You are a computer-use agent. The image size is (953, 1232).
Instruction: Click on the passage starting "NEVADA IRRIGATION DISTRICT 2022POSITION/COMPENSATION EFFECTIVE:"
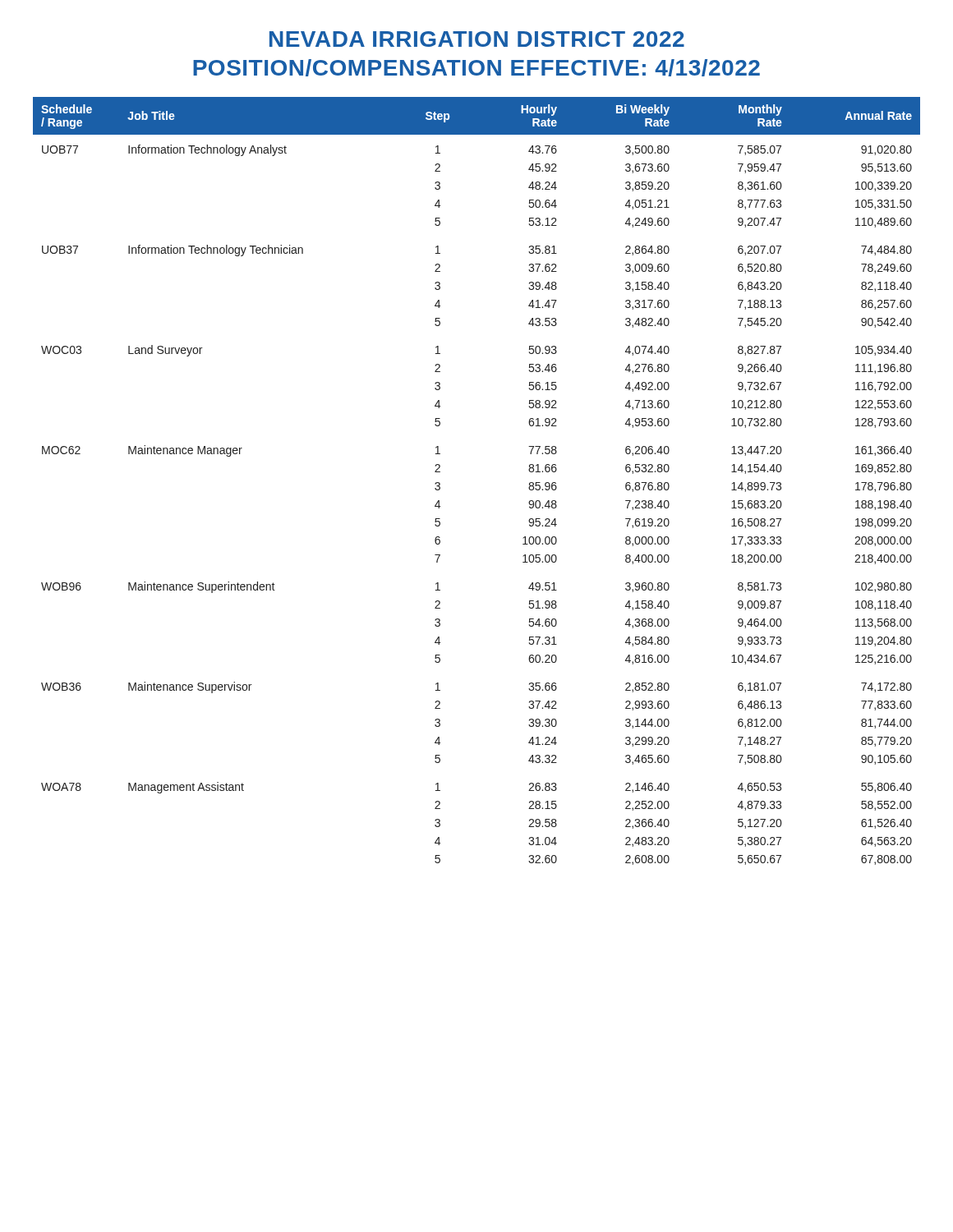[476, 53]
